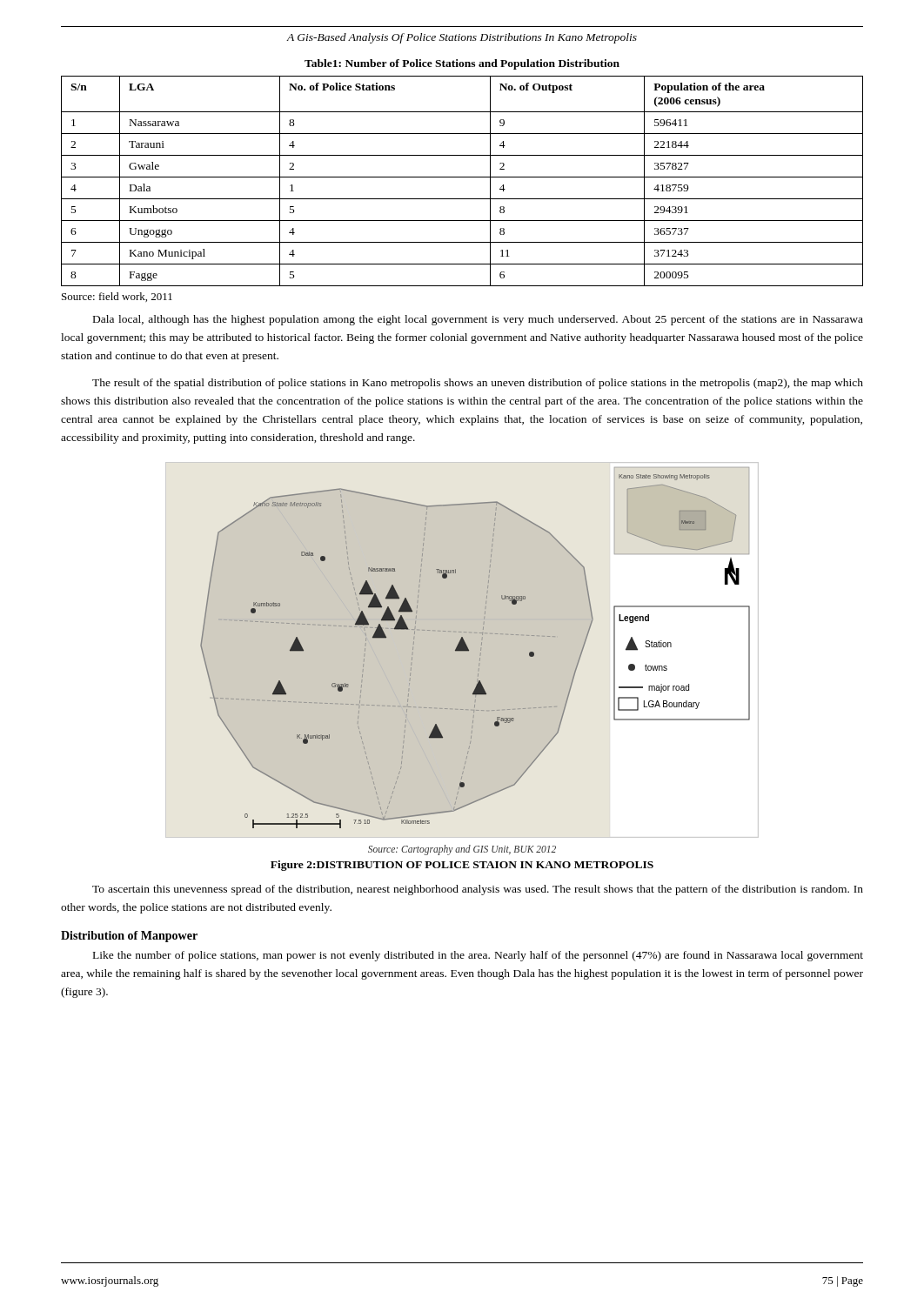Select the text block that reads "Like the number of police"

point(462,973)
